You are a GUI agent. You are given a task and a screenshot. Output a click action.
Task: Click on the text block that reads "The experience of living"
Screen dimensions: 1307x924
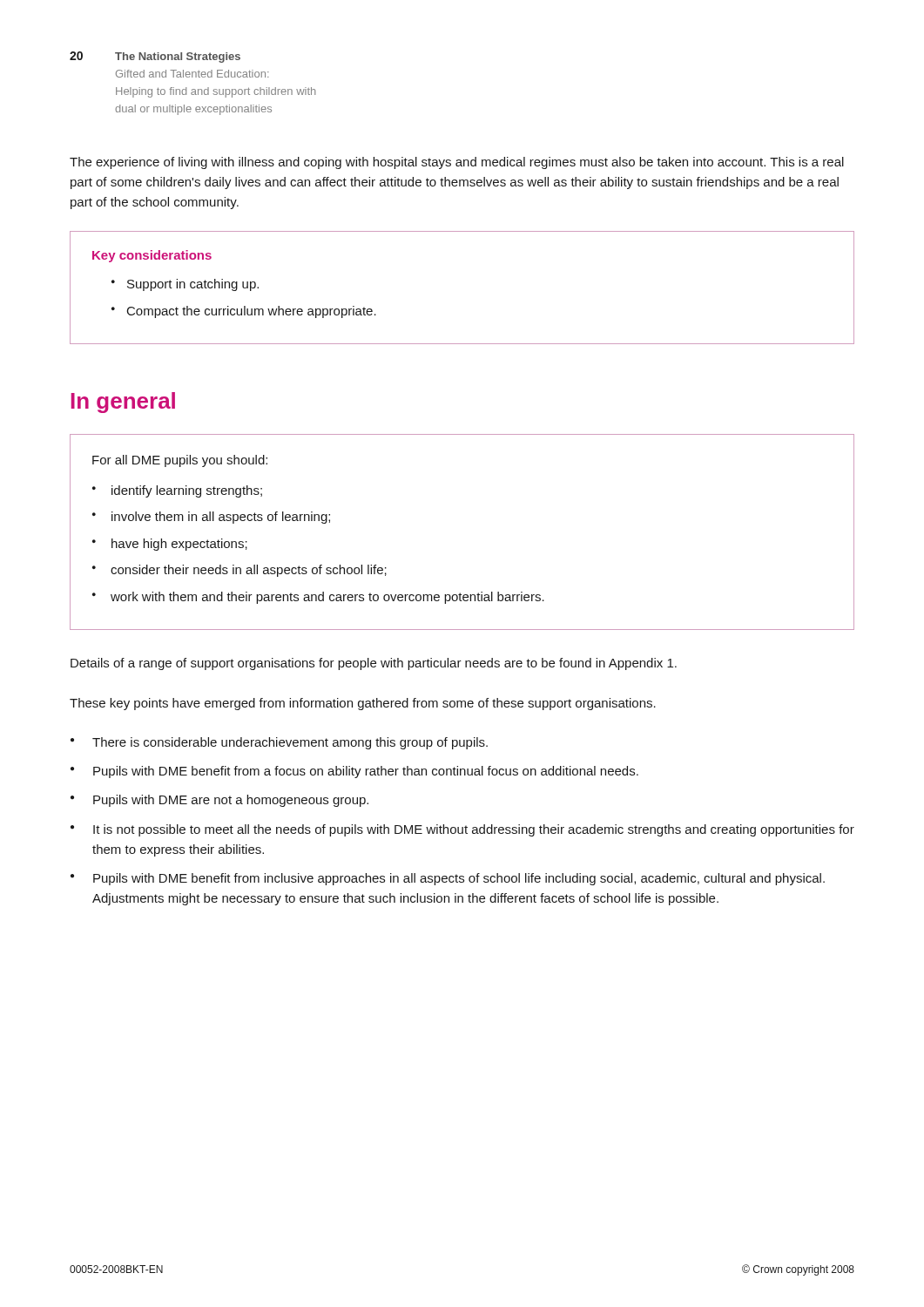tap(457, 181)
